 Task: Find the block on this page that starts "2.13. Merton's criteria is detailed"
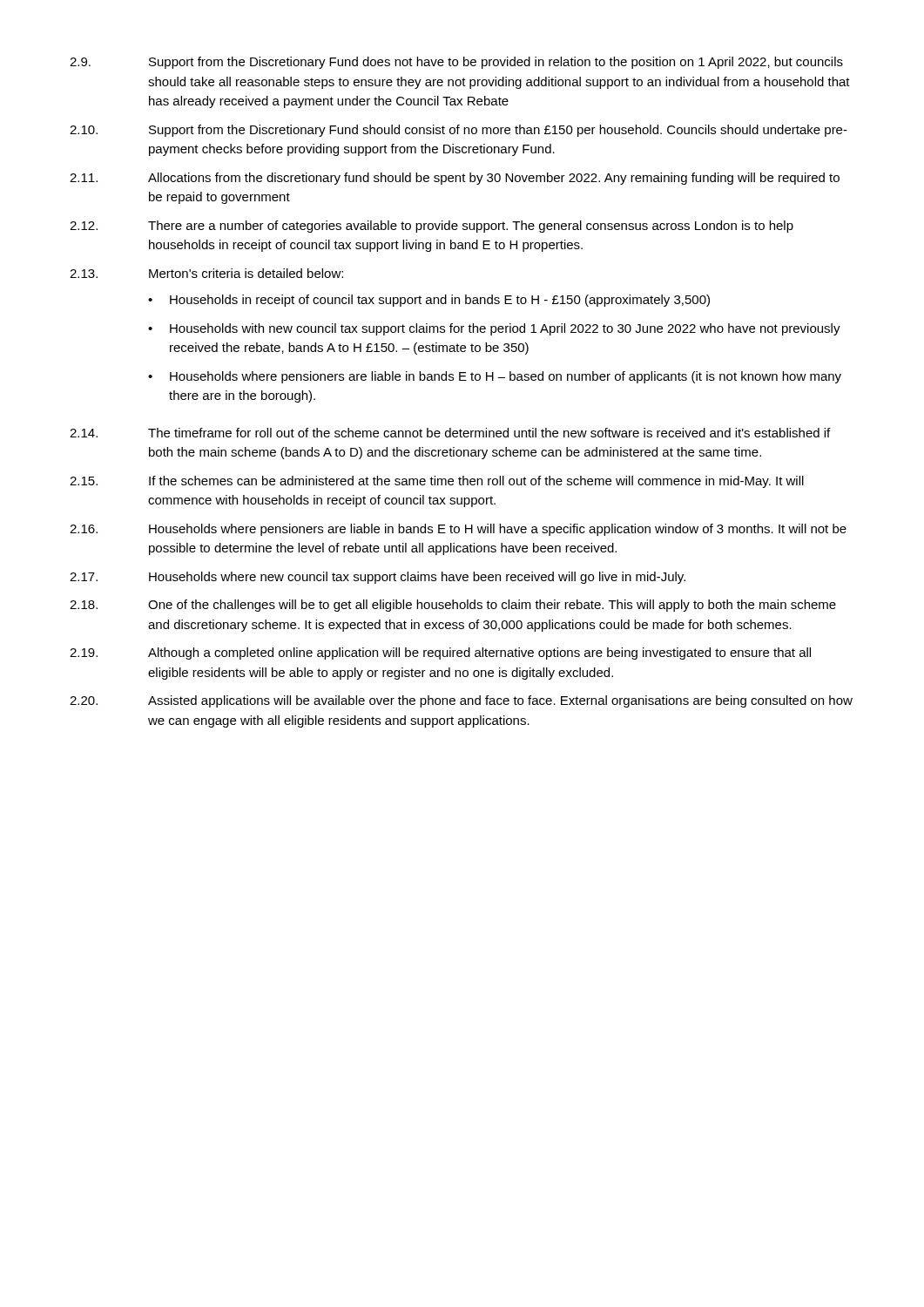tap(462, 339)
